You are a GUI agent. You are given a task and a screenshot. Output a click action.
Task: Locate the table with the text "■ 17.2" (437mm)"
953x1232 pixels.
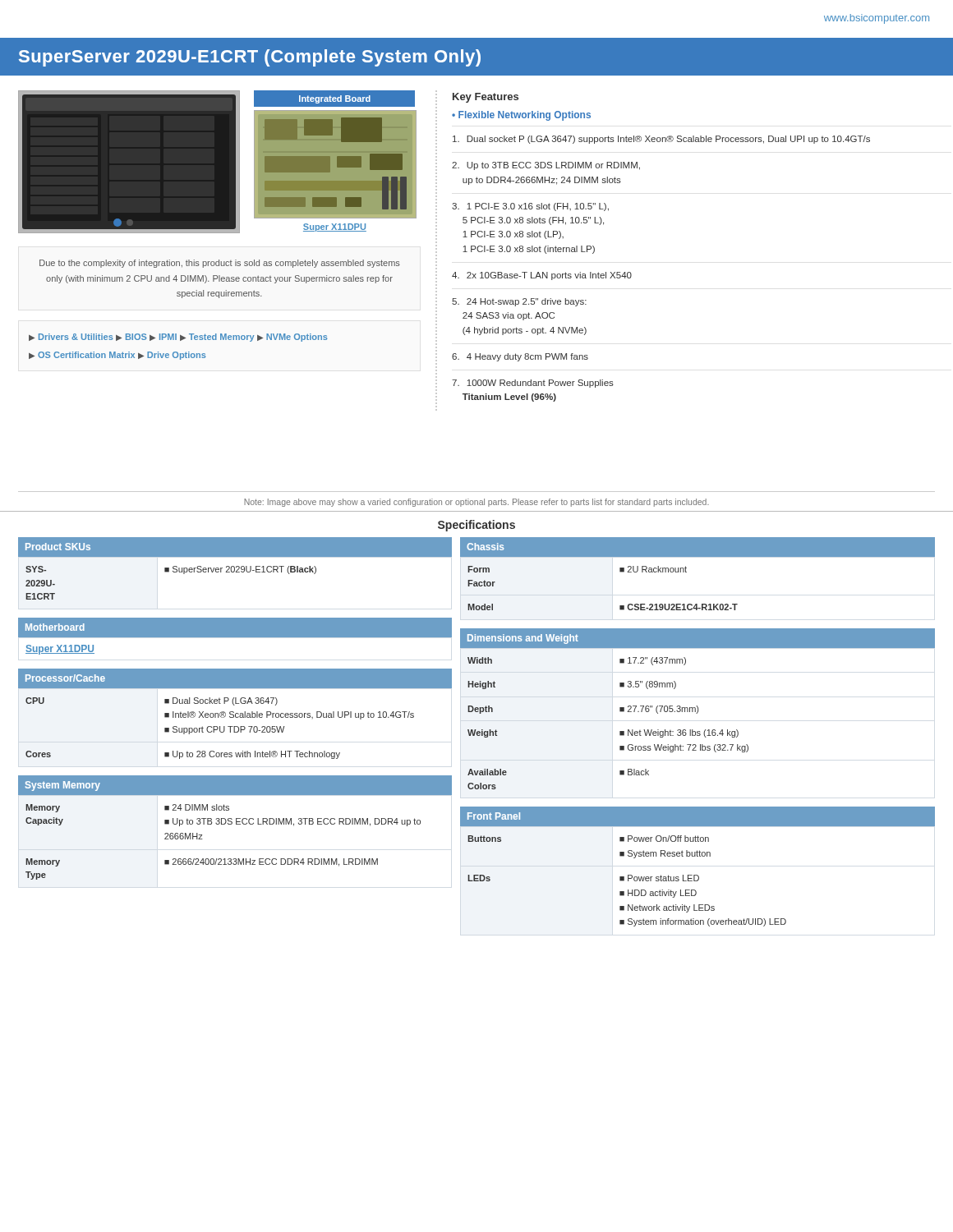click(x=698, y=713)
